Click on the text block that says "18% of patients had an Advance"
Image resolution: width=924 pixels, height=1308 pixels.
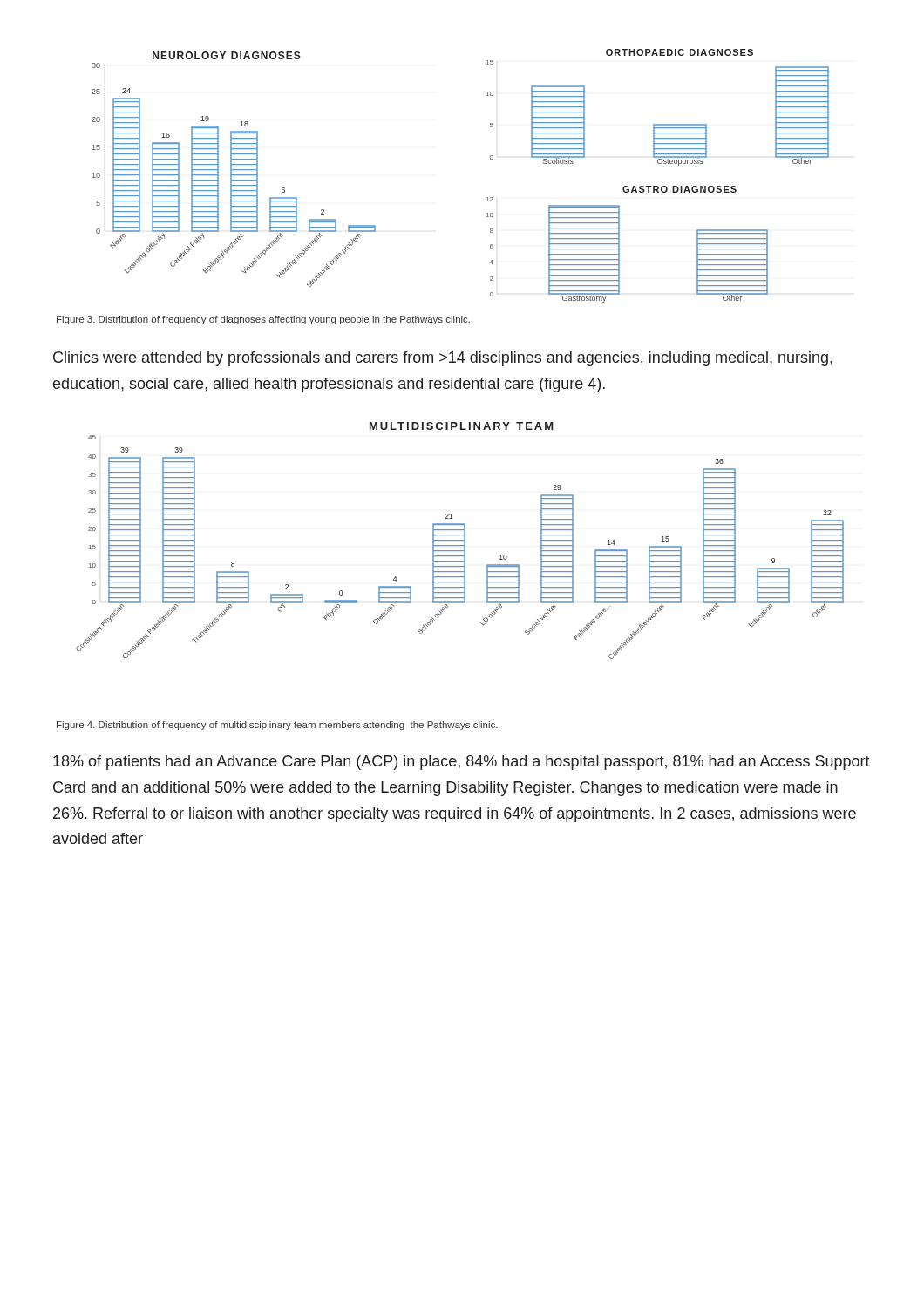[x=461, y=800]
